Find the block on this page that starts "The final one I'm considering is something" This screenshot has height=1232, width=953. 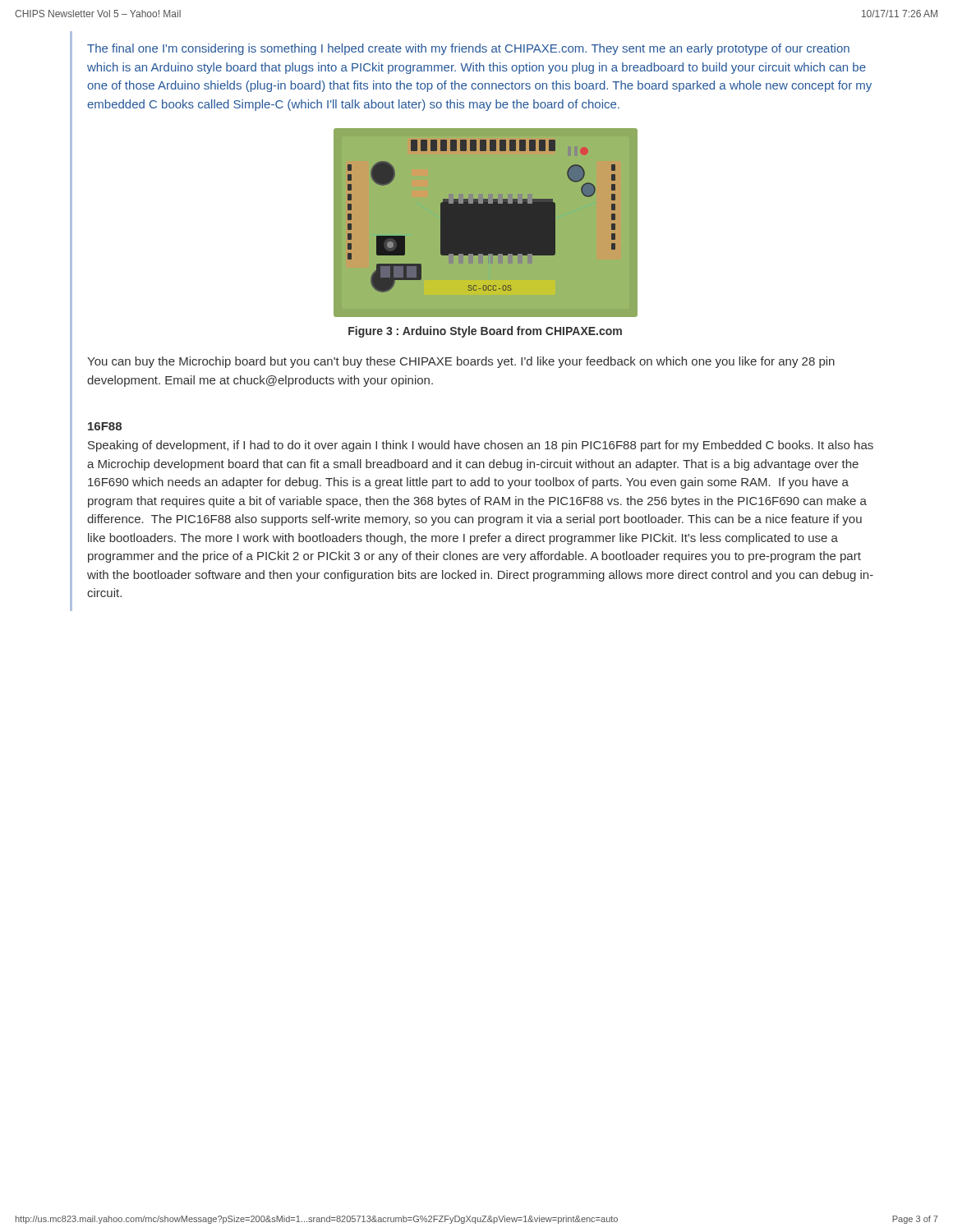tap(480, 76)
